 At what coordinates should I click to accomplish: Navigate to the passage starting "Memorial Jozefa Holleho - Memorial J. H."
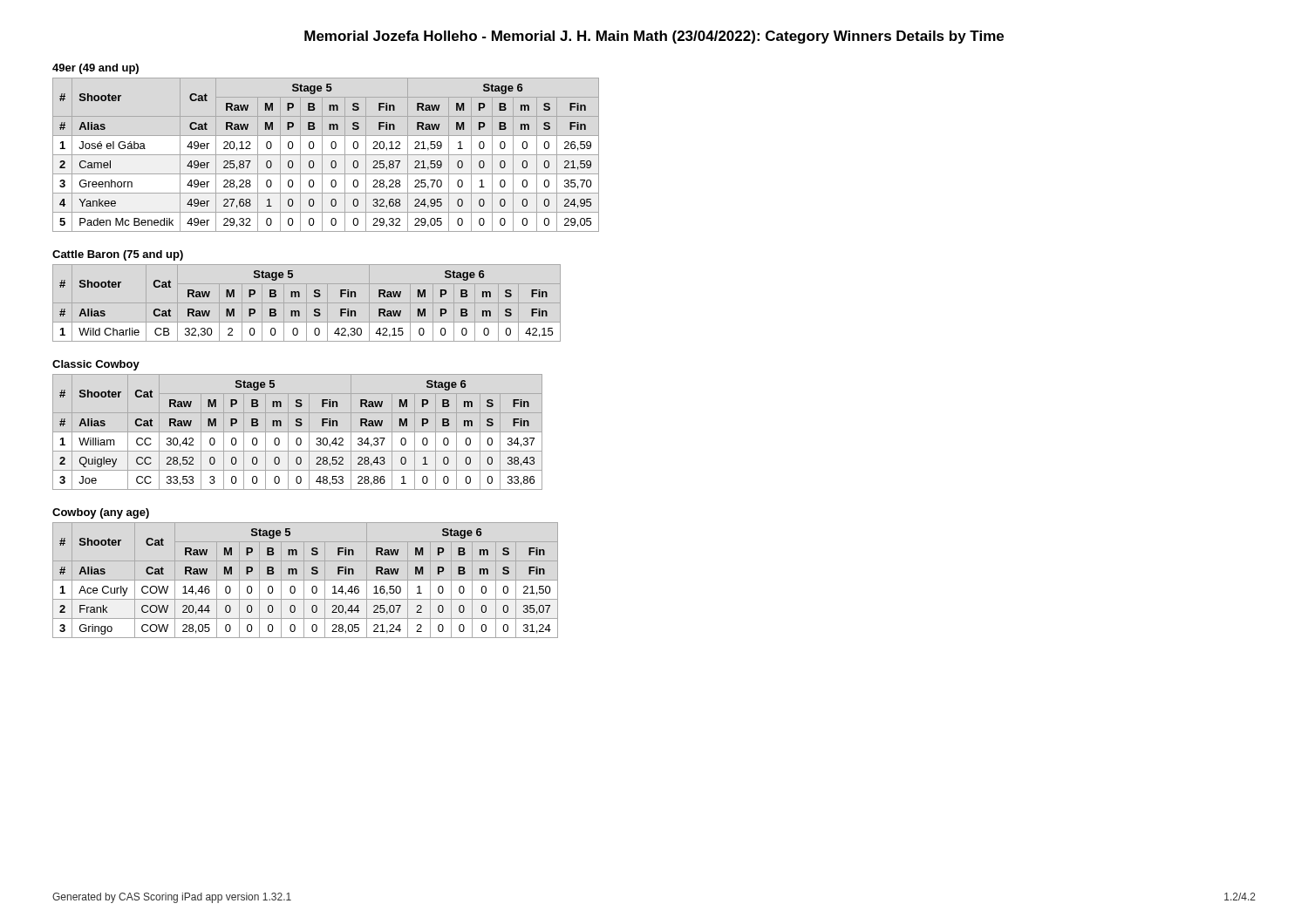pyautogui.click(x=654, y=37)
